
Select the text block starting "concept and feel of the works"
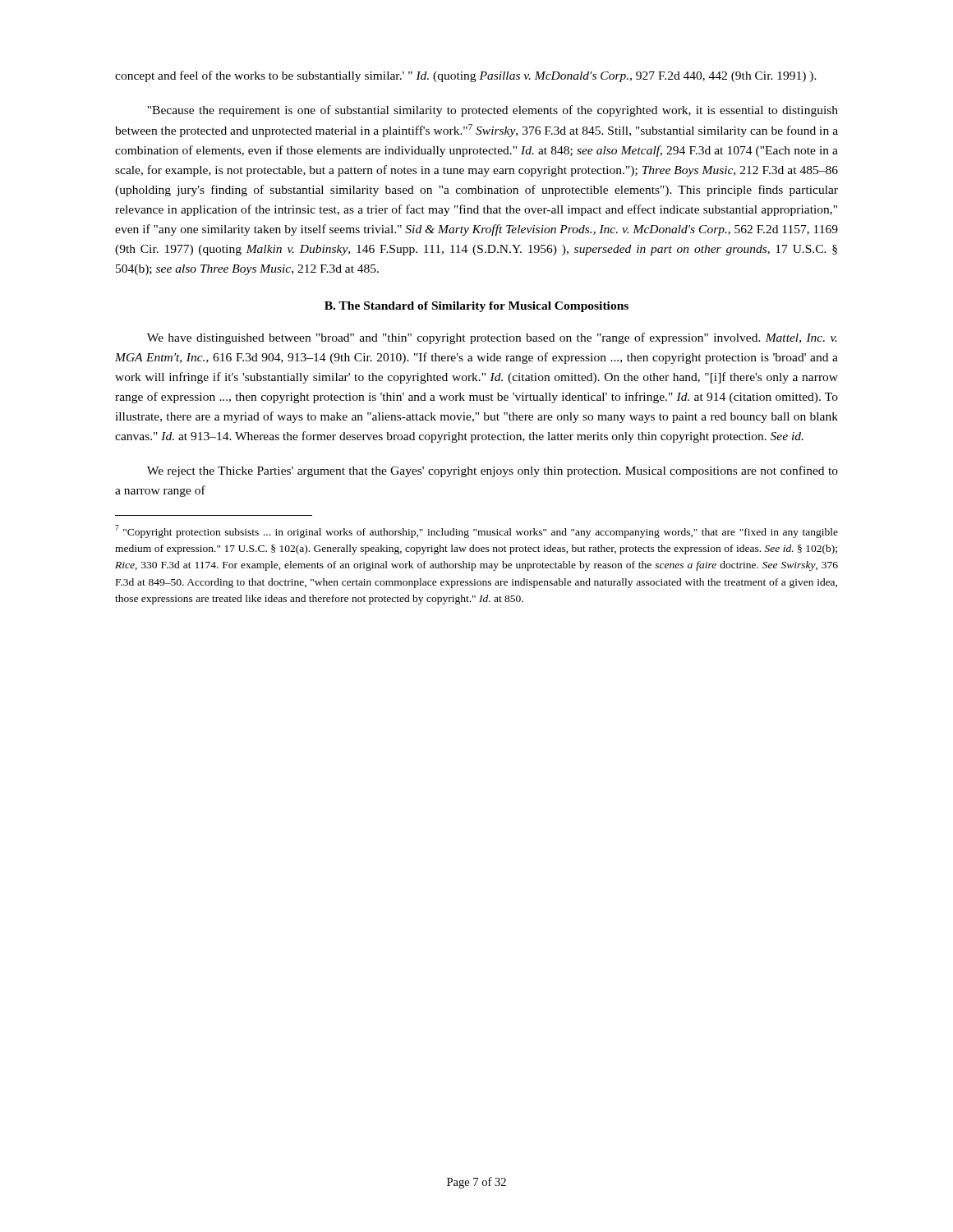(x=466, y=75)
